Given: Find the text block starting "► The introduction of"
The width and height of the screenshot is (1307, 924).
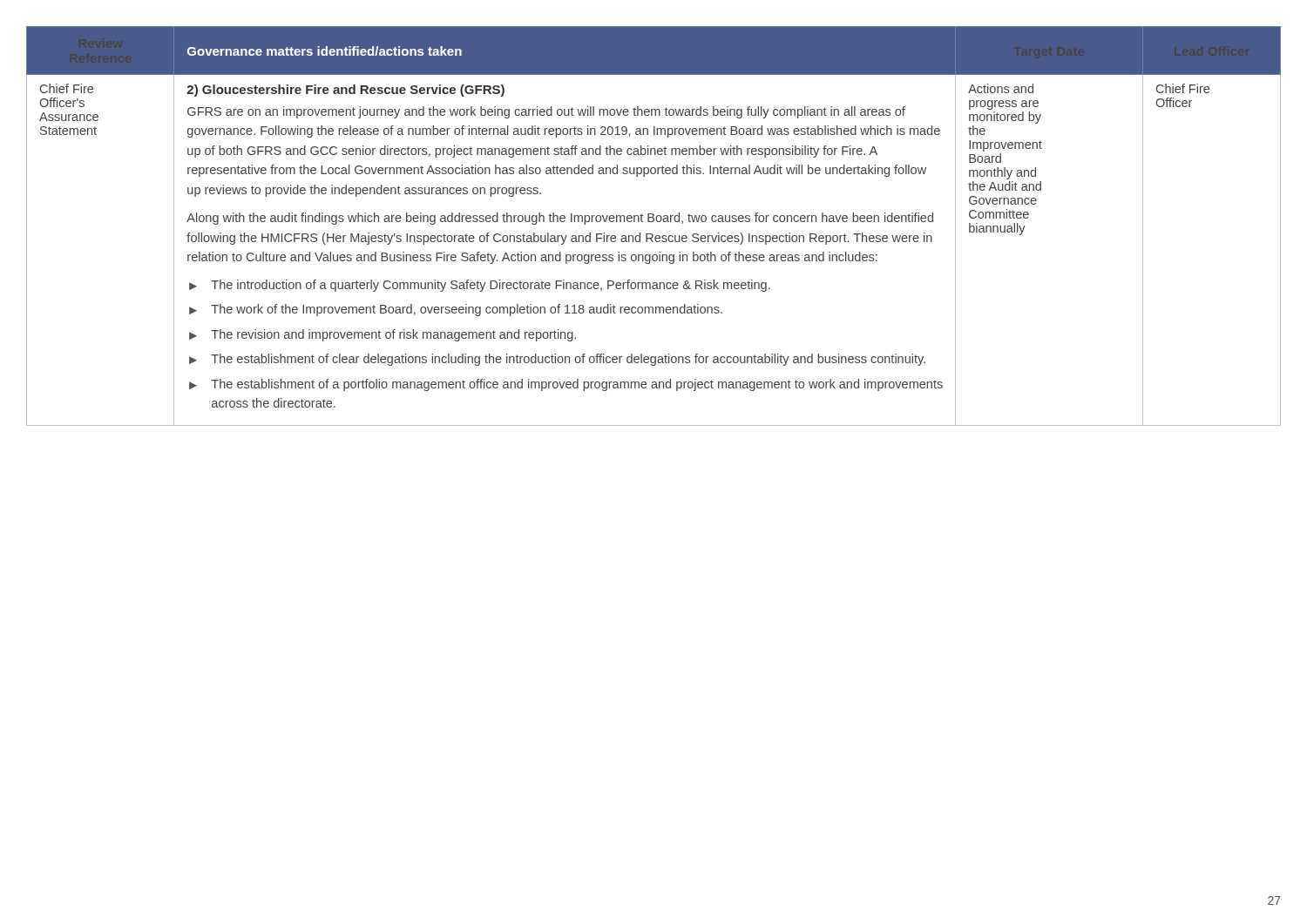Looking at the screenshot, I should 565,286.
